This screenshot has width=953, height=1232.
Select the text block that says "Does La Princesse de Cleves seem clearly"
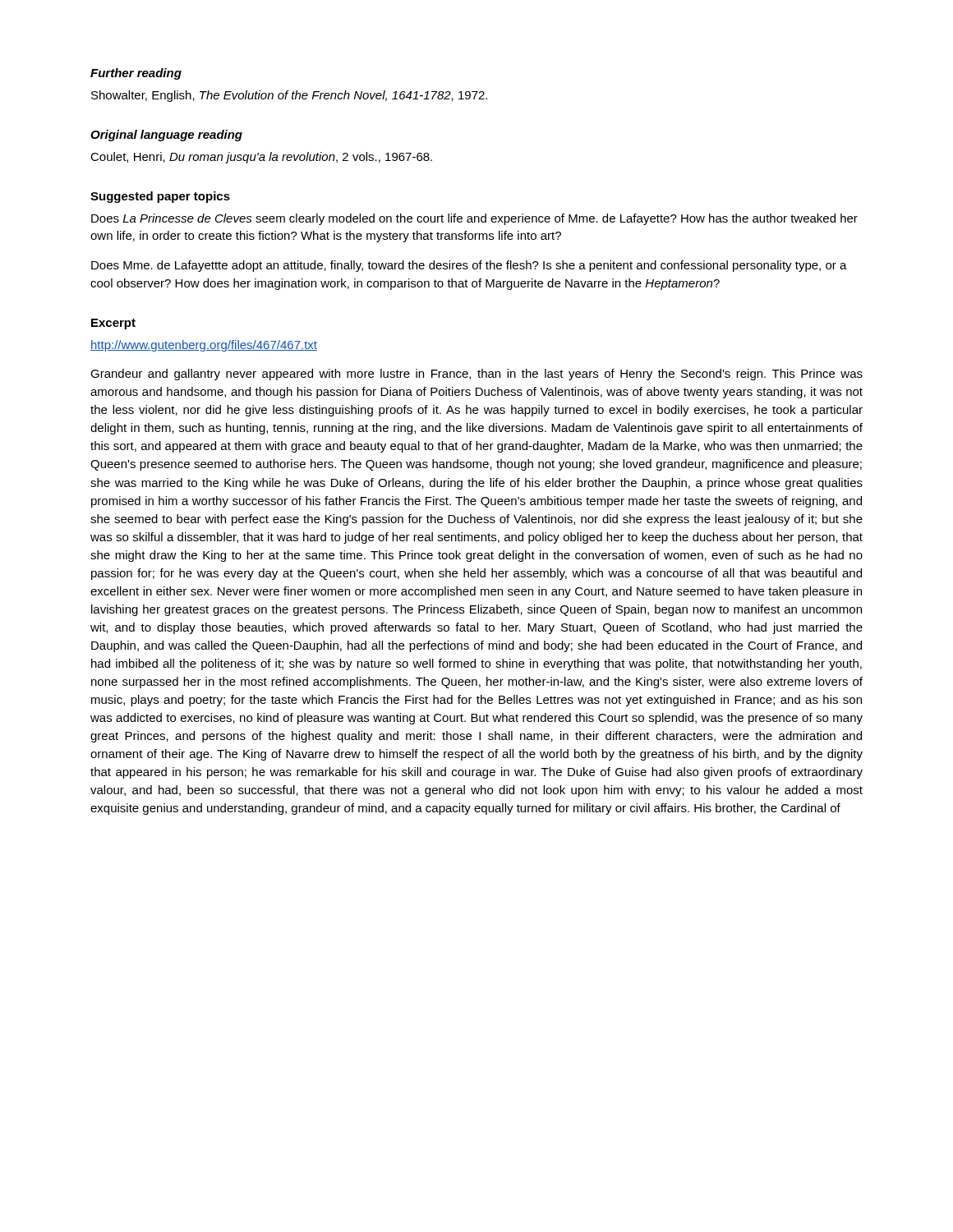(474, 227)
